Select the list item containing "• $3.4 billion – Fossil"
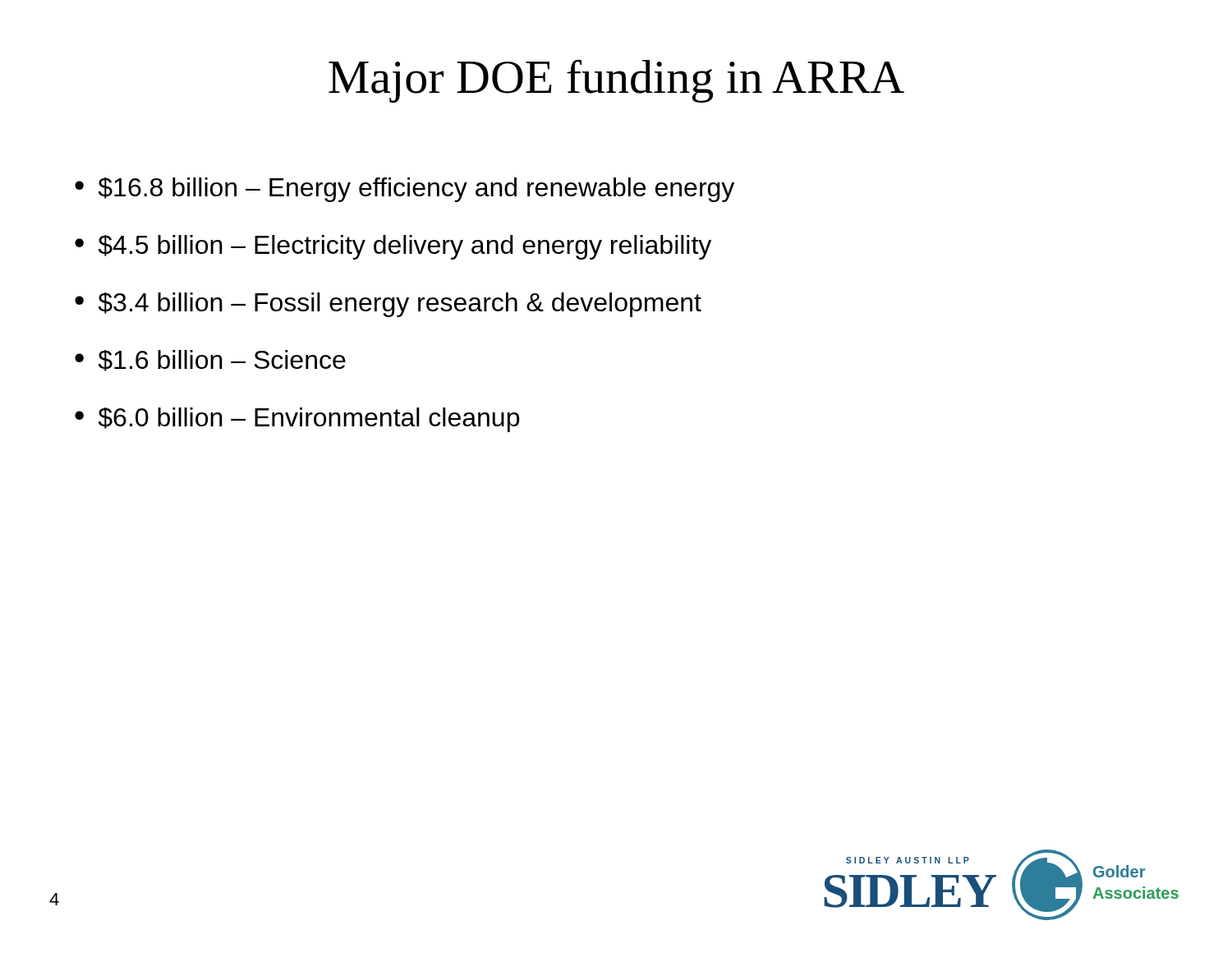 click(x=388, y=302)
